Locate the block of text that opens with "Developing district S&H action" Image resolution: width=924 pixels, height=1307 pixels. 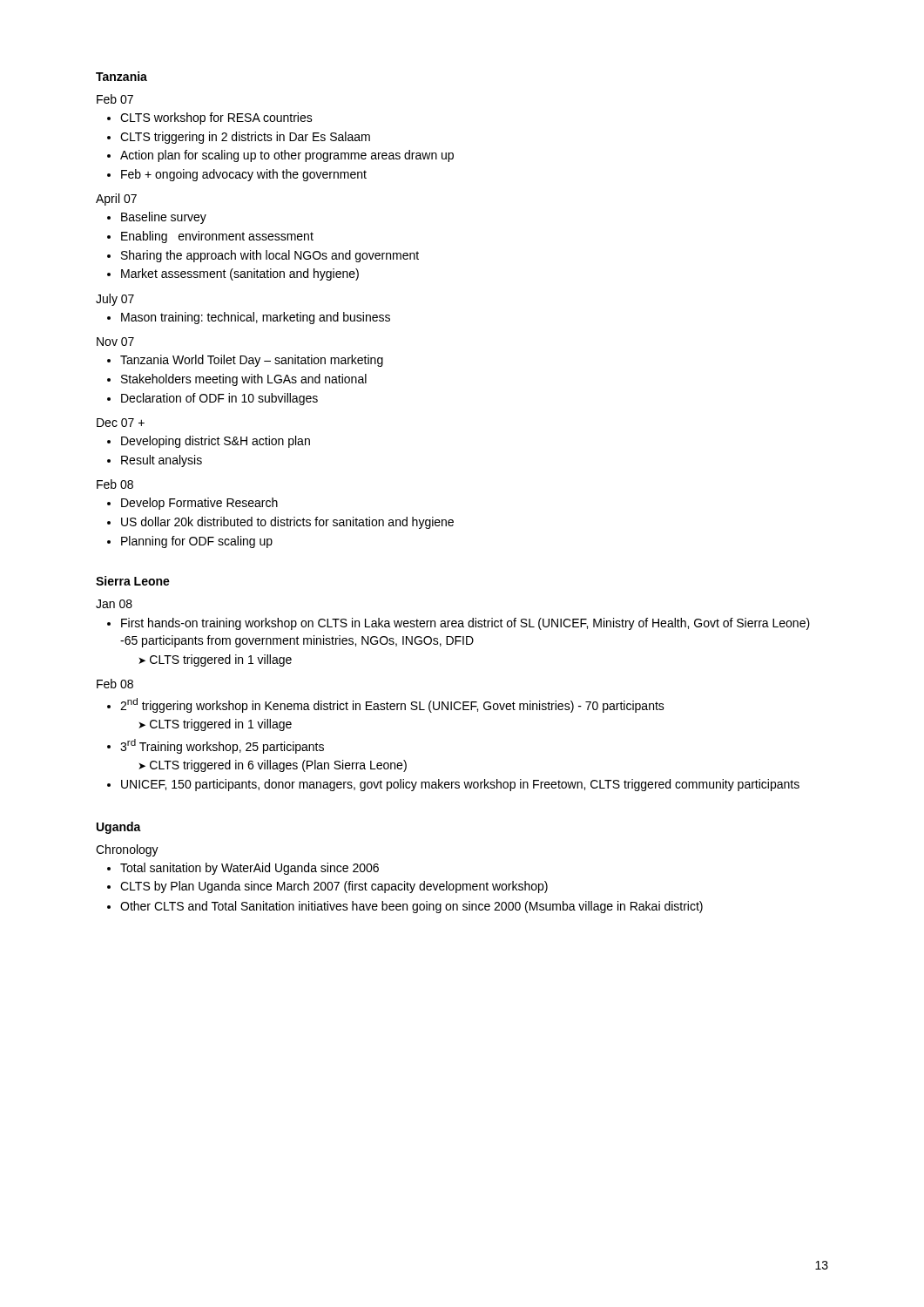coord(215,441)
